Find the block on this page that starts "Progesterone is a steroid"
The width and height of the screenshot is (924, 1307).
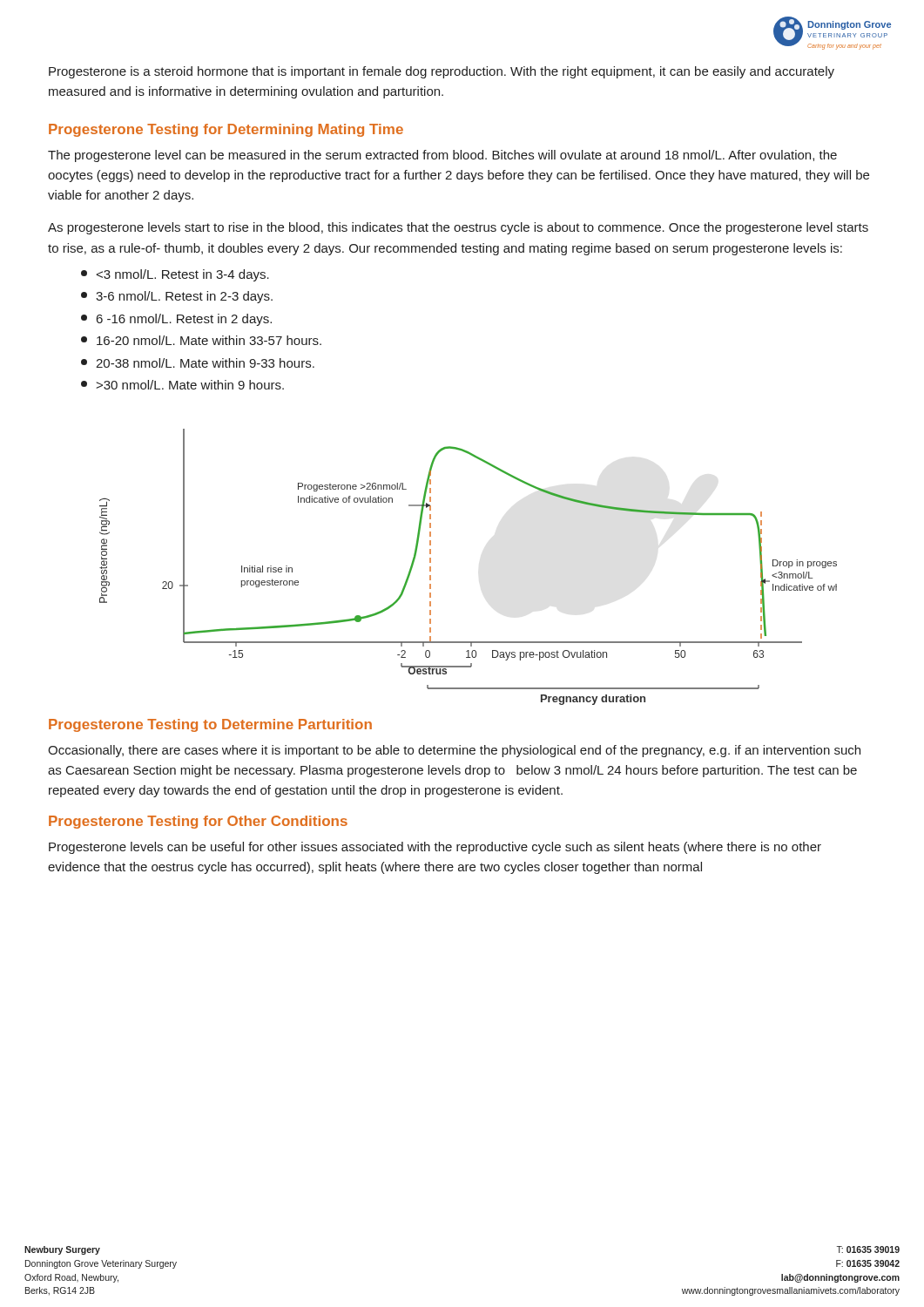[441, 81]
